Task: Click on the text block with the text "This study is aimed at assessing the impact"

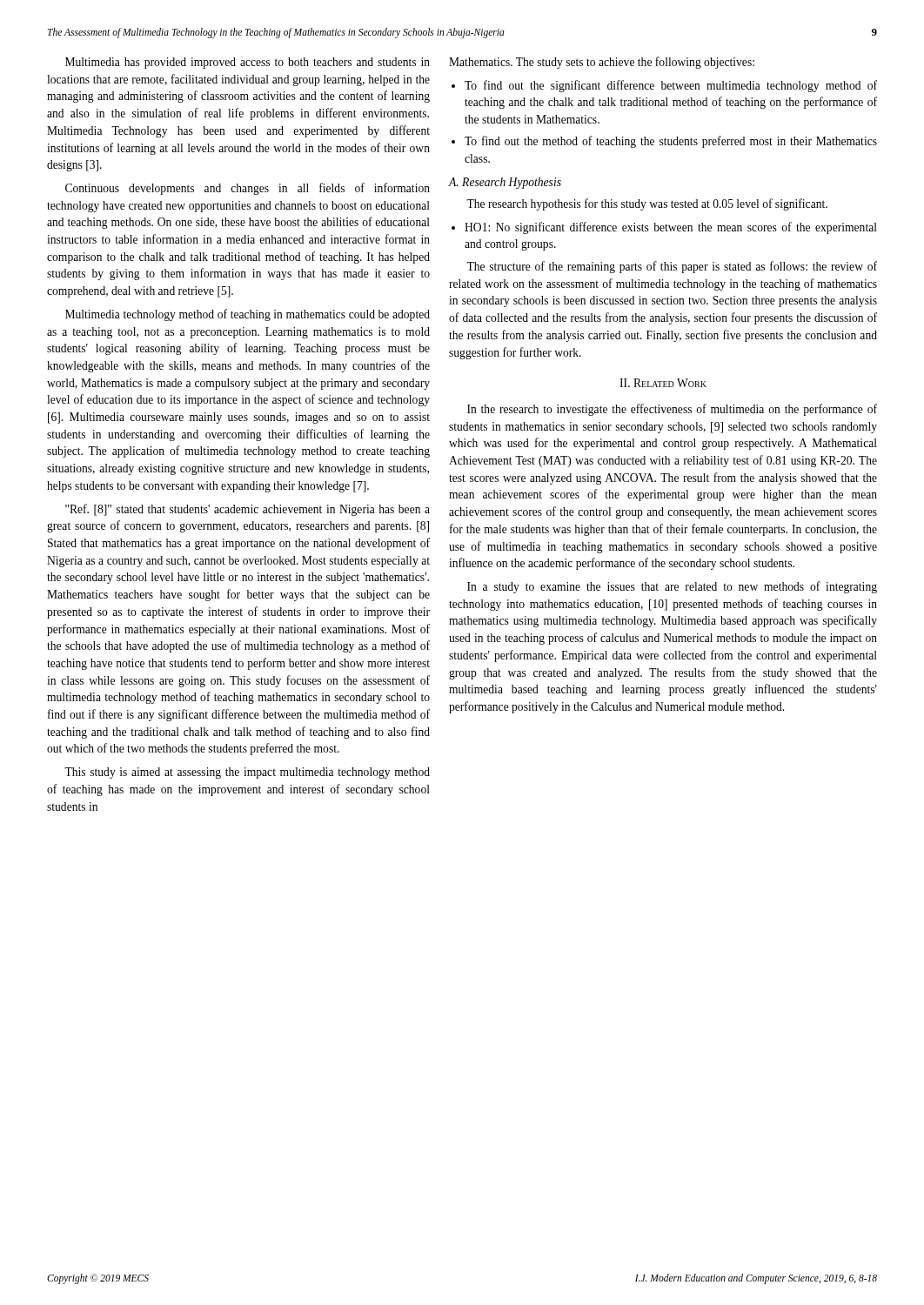Action: pos(238,790)
